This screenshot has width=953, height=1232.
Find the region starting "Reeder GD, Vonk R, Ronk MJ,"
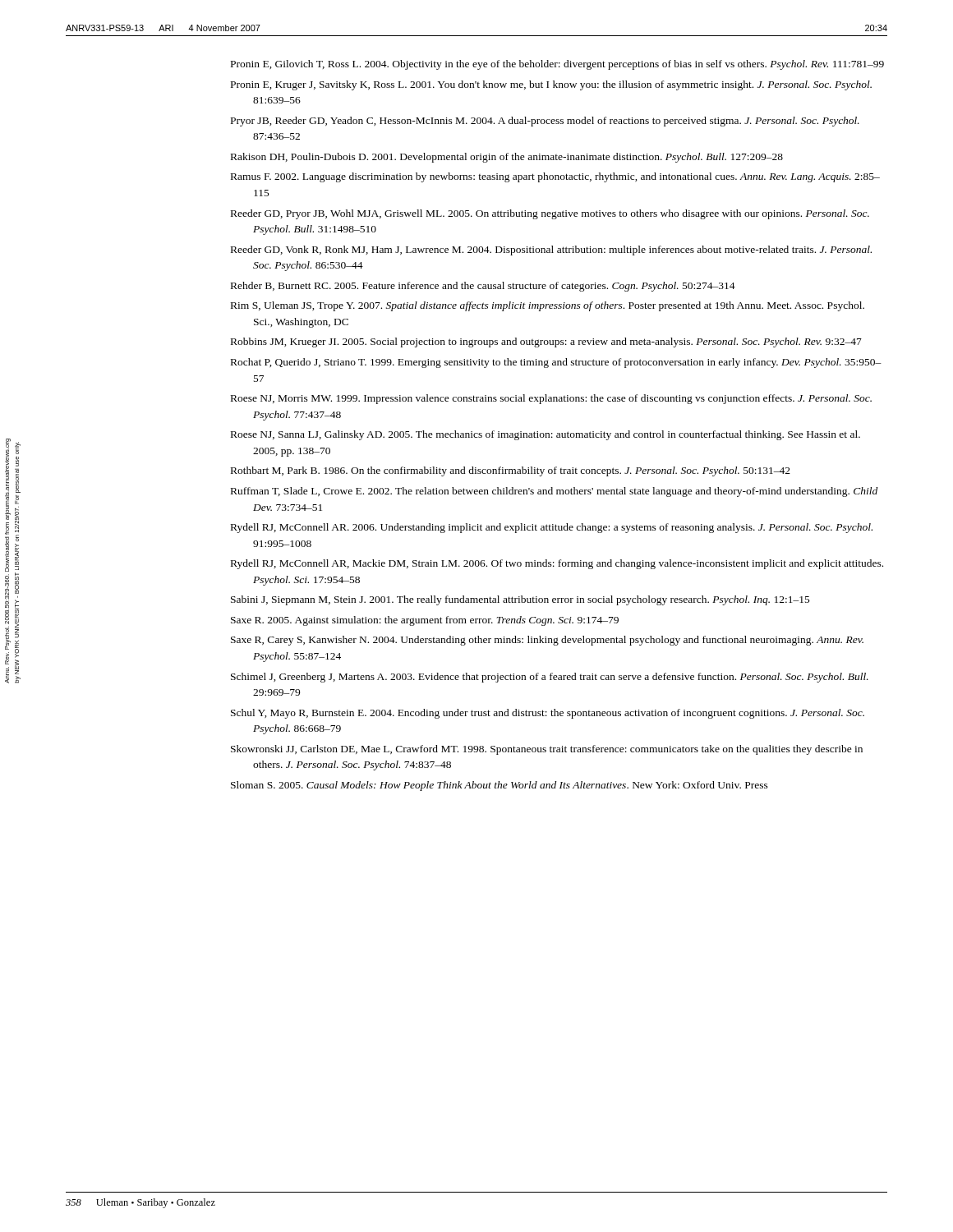tap(551, 257)
